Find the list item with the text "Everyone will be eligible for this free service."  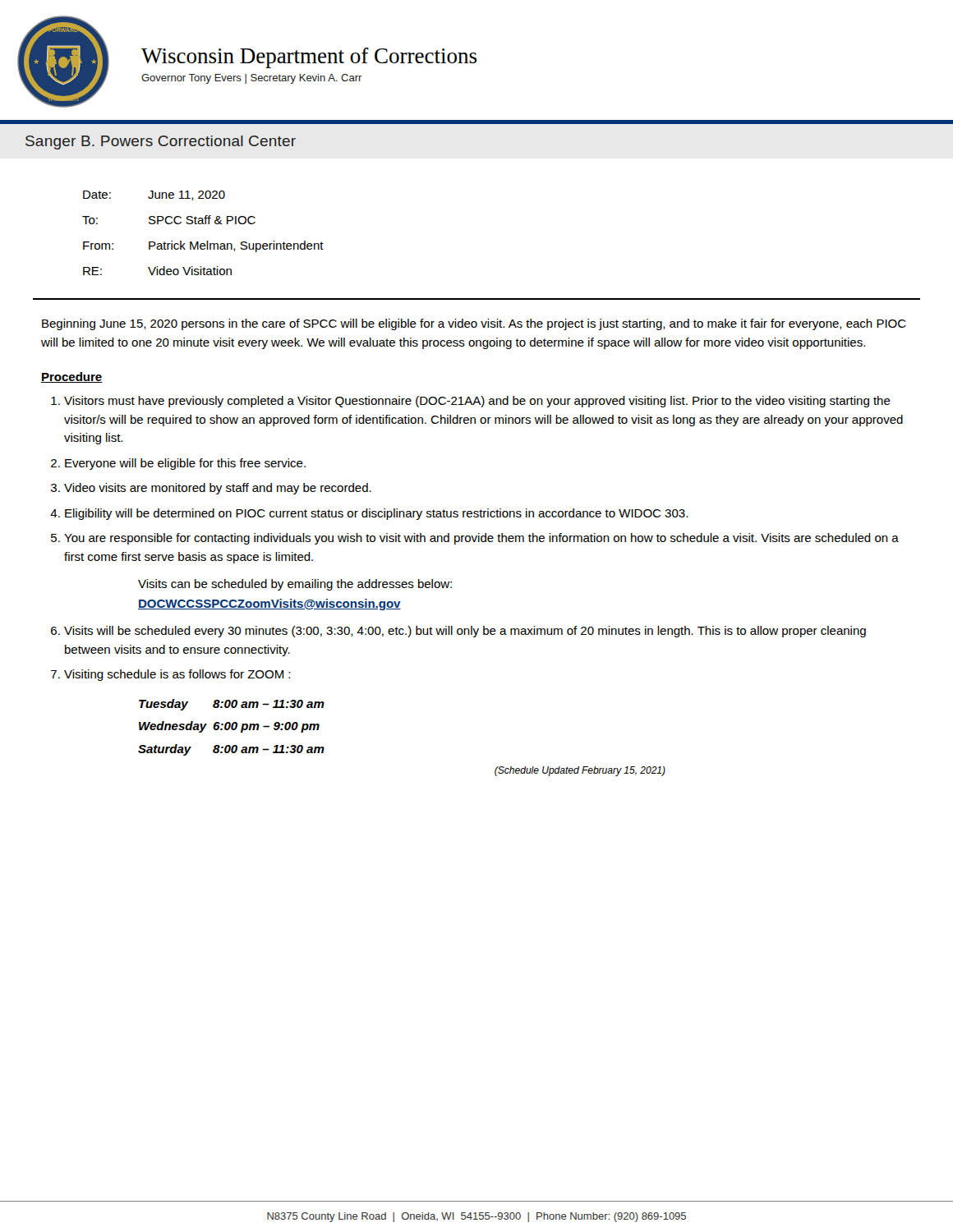click(185, 462)
